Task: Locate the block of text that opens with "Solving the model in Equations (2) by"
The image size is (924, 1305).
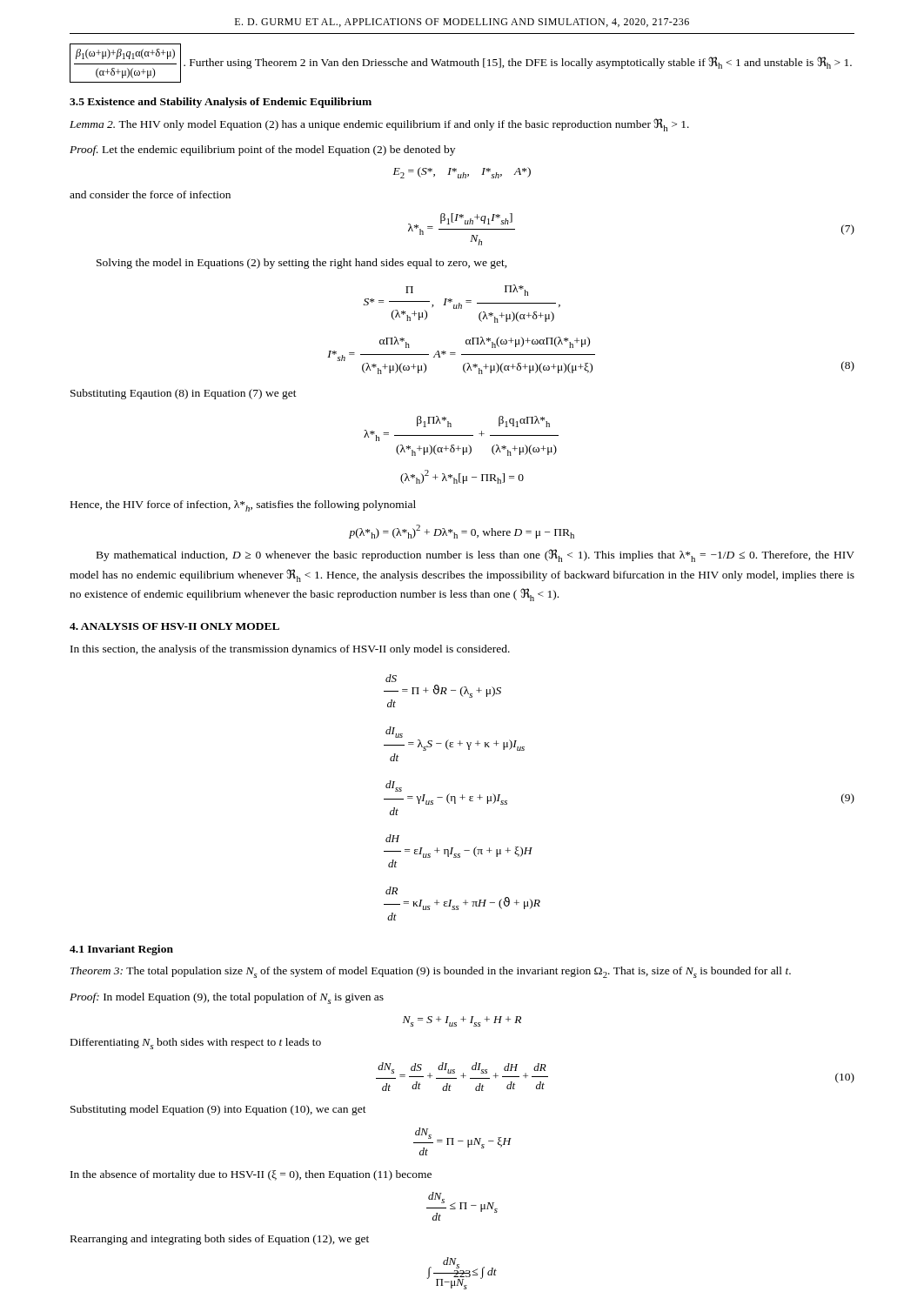Action: coord(302,263)
